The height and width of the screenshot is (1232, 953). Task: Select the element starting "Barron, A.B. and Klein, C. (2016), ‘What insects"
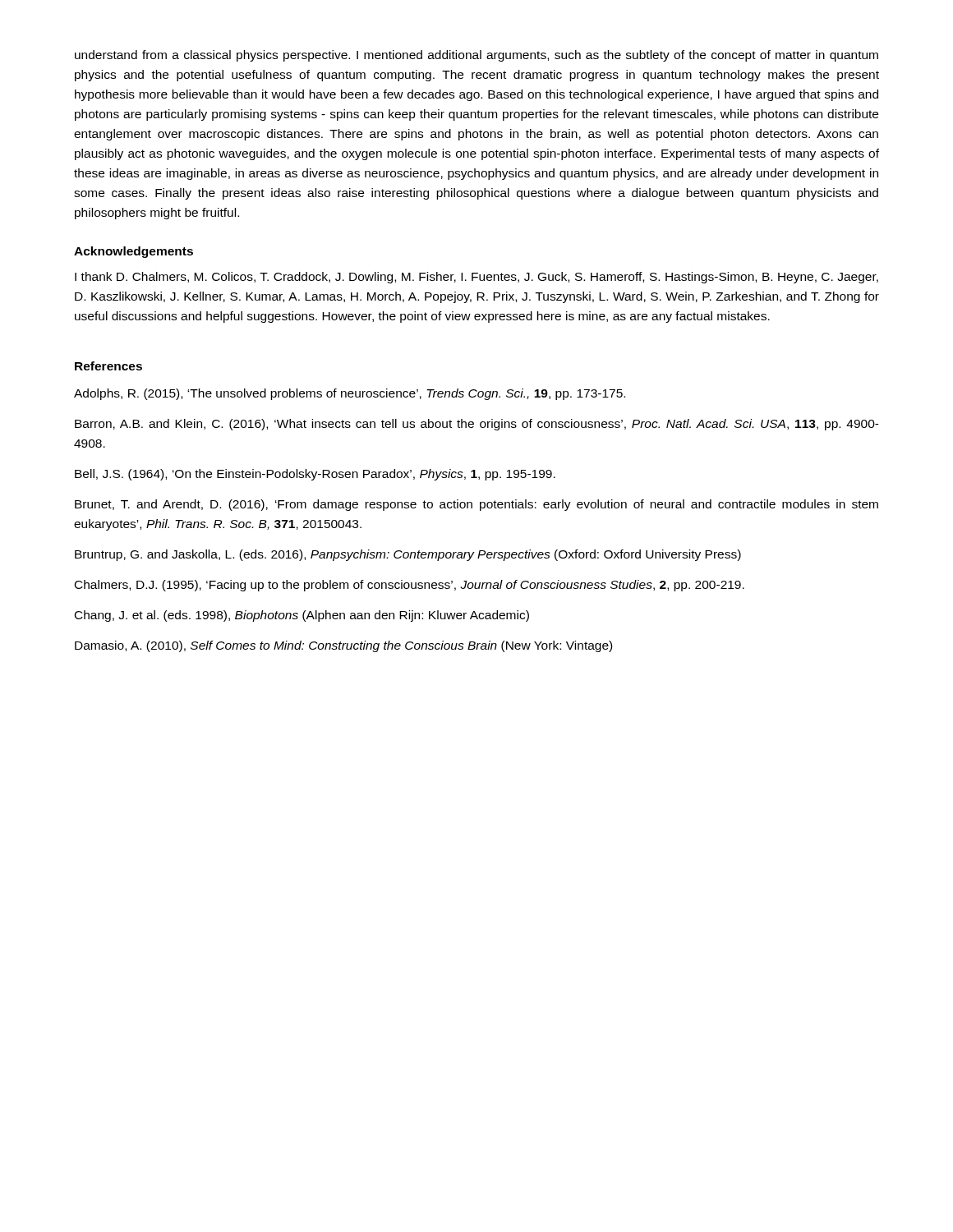[x=476, y=433]
